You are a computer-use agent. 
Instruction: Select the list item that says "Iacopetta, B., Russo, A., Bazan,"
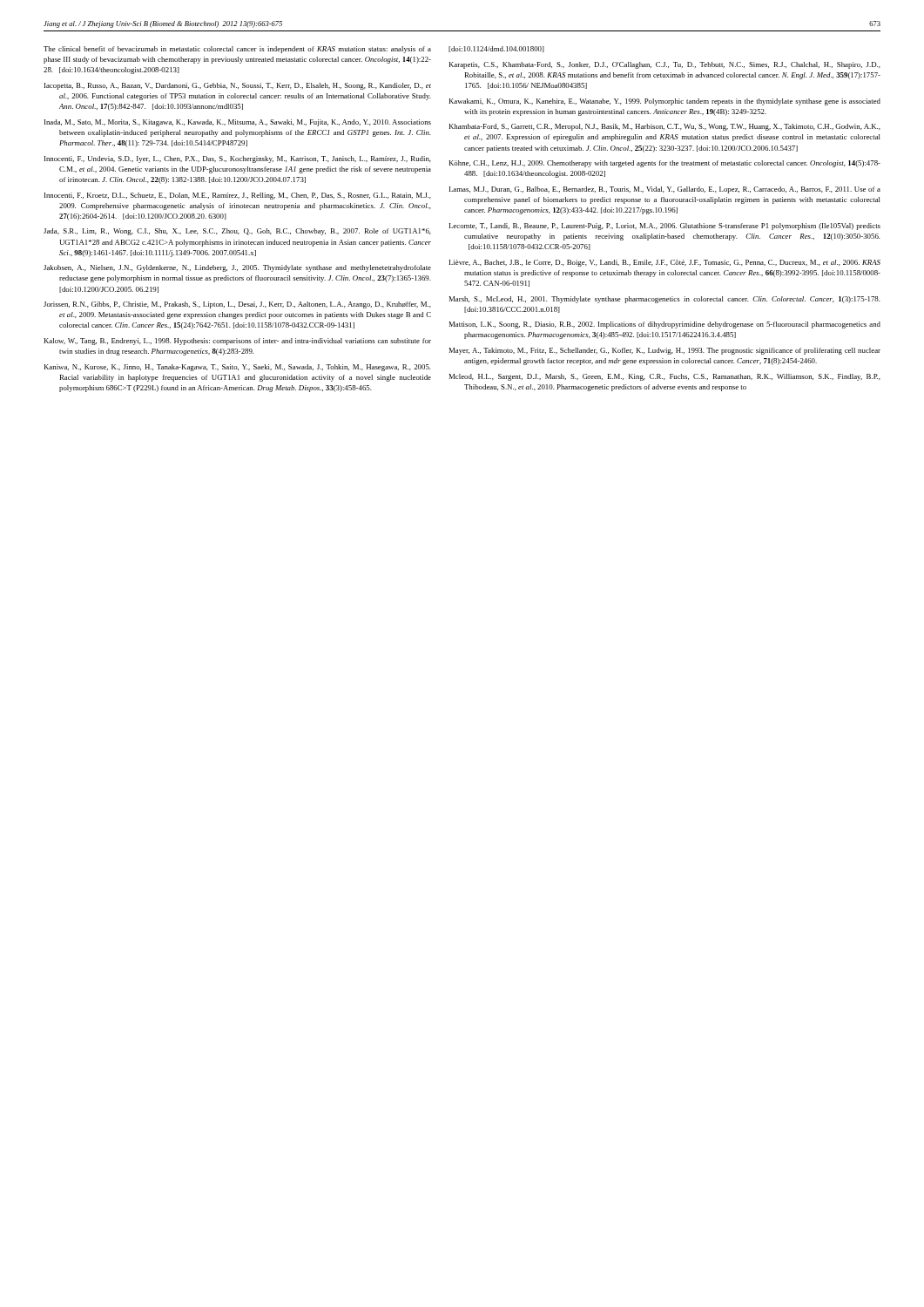[237, 96]
